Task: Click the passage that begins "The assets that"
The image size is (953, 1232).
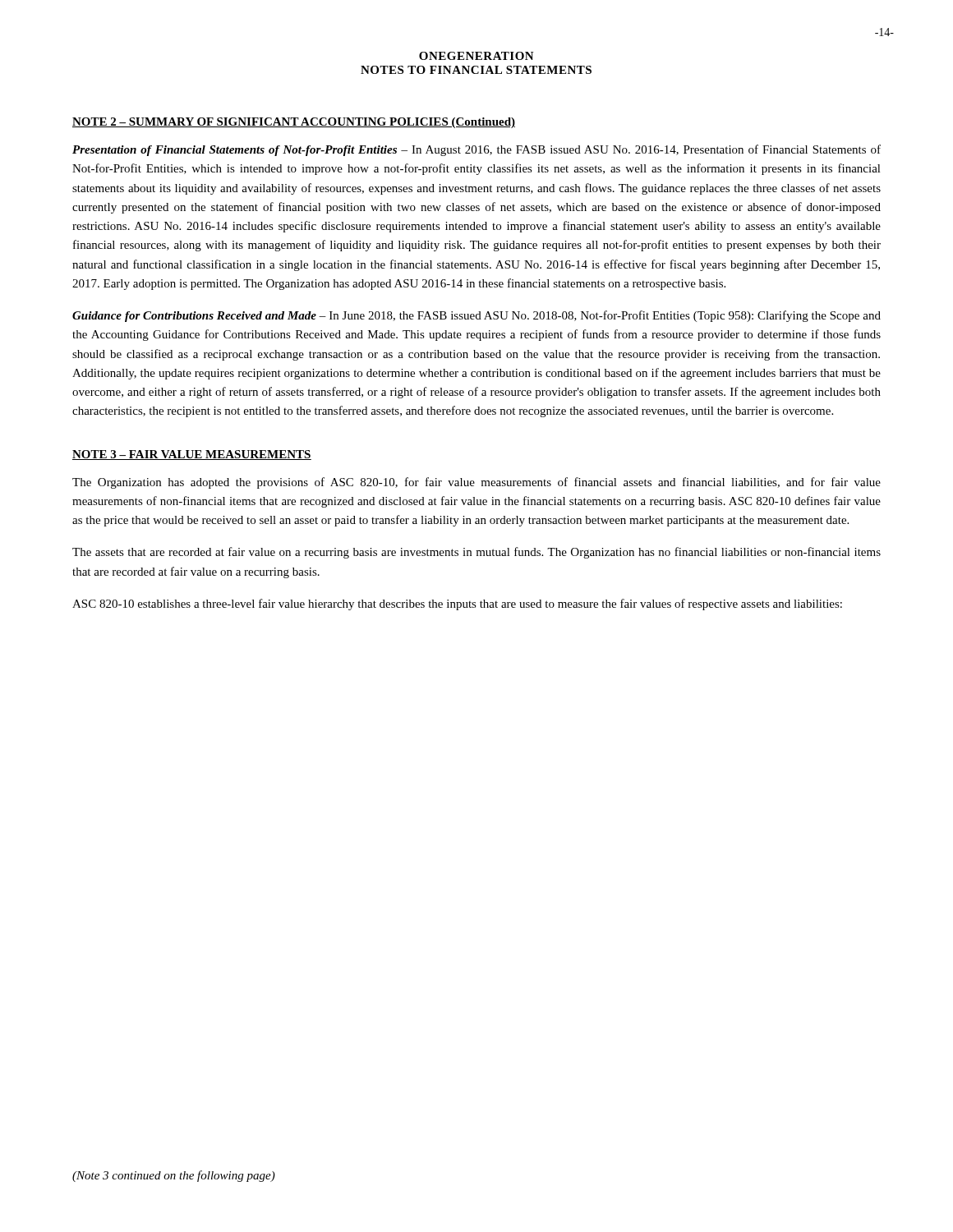Action: 476,562
